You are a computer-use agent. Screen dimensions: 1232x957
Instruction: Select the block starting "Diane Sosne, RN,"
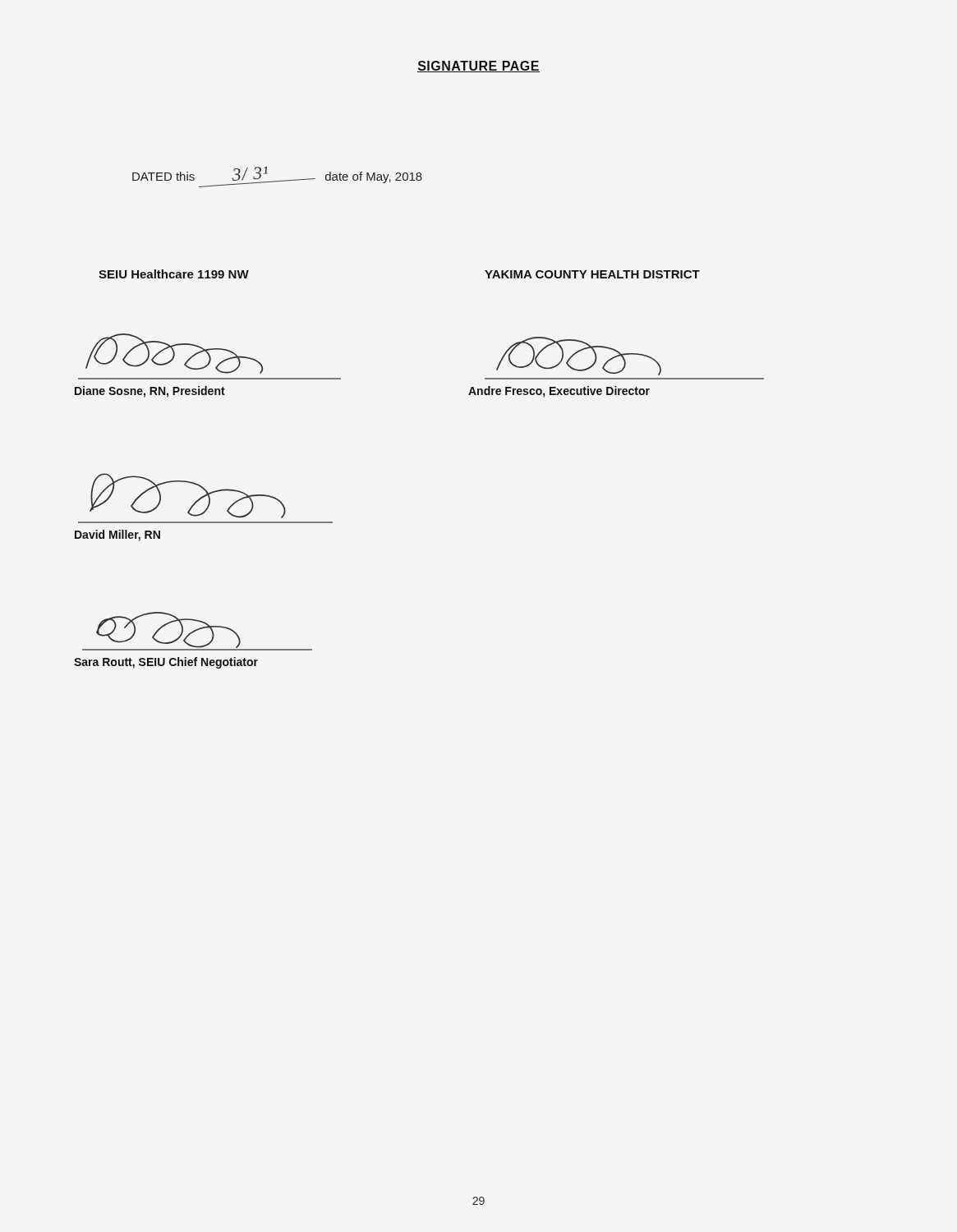click(149, 391)
